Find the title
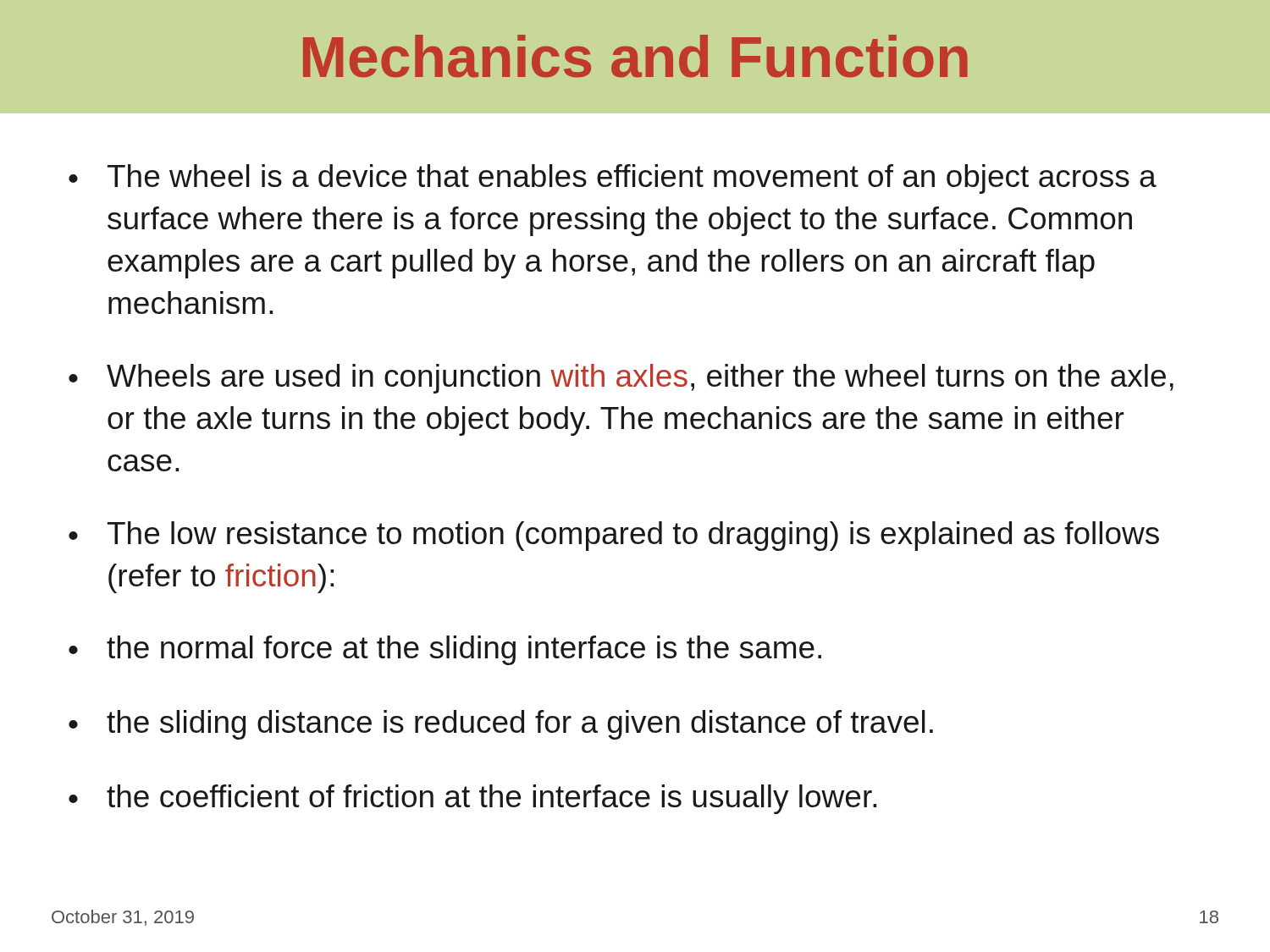Screen dimensions: 952x1270 click(x=635, y=57)
